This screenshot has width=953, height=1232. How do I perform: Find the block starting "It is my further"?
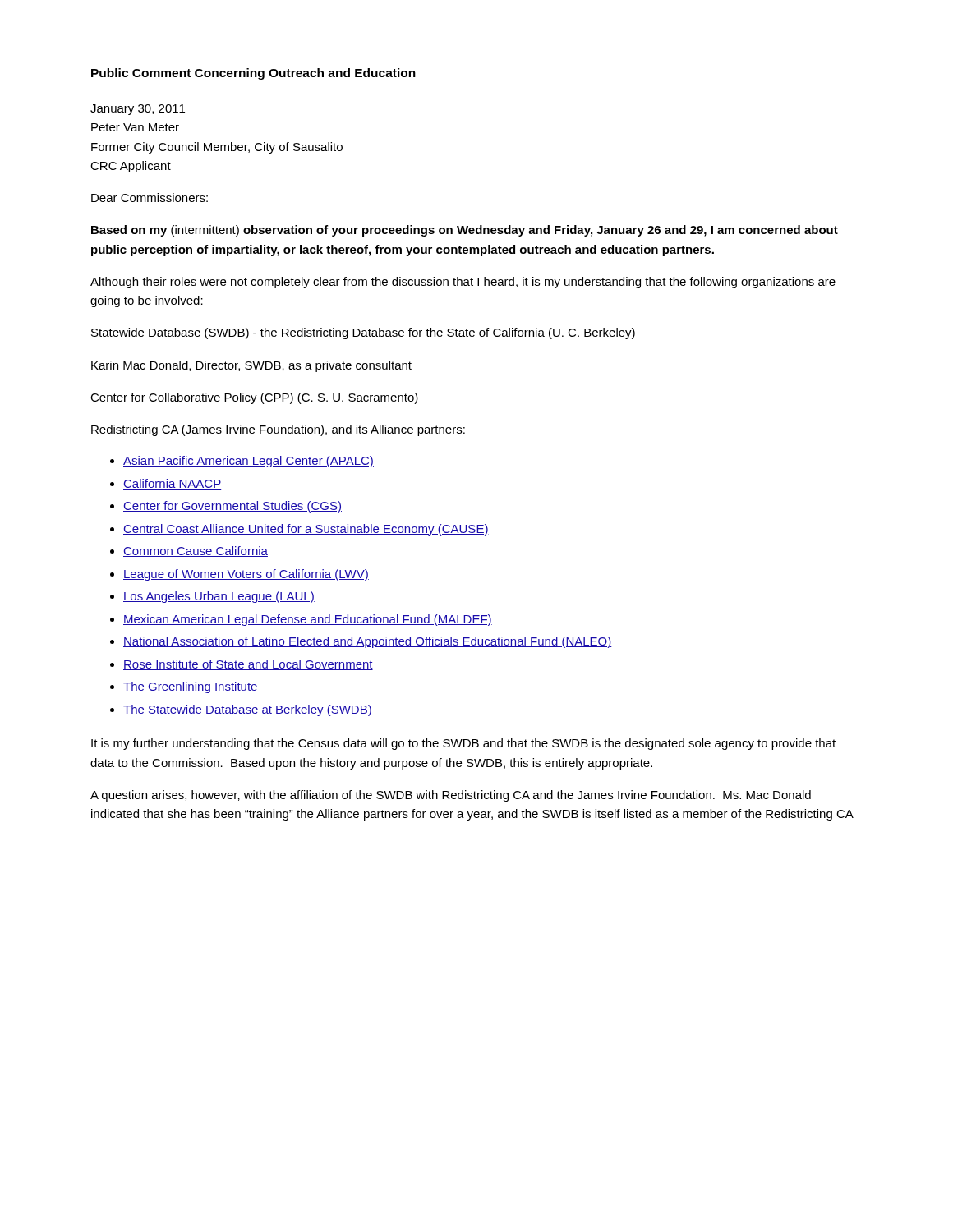coord(463,753)
